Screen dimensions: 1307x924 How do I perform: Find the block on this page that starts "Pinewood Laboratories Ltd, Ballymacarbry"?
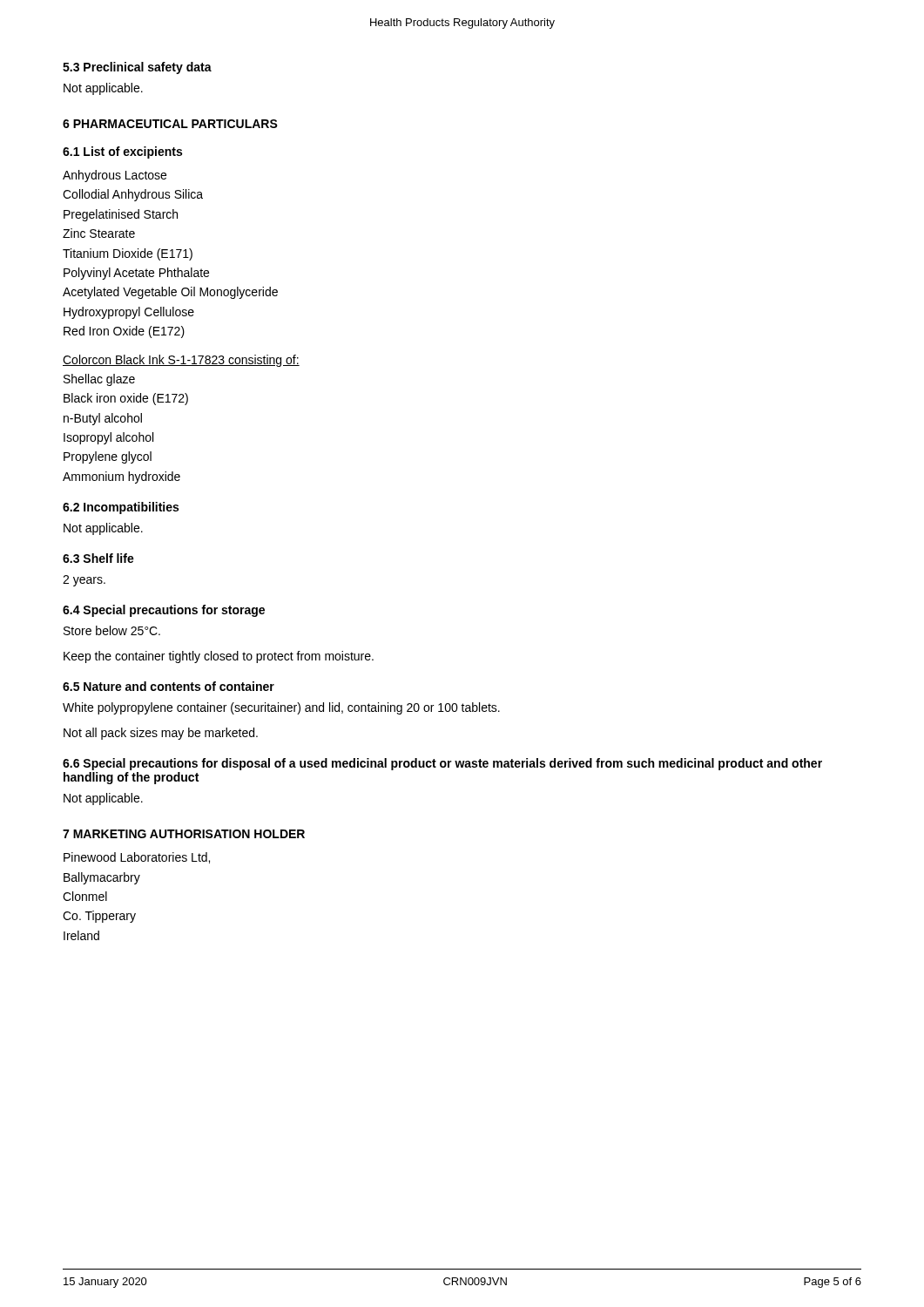coord(137,858)
